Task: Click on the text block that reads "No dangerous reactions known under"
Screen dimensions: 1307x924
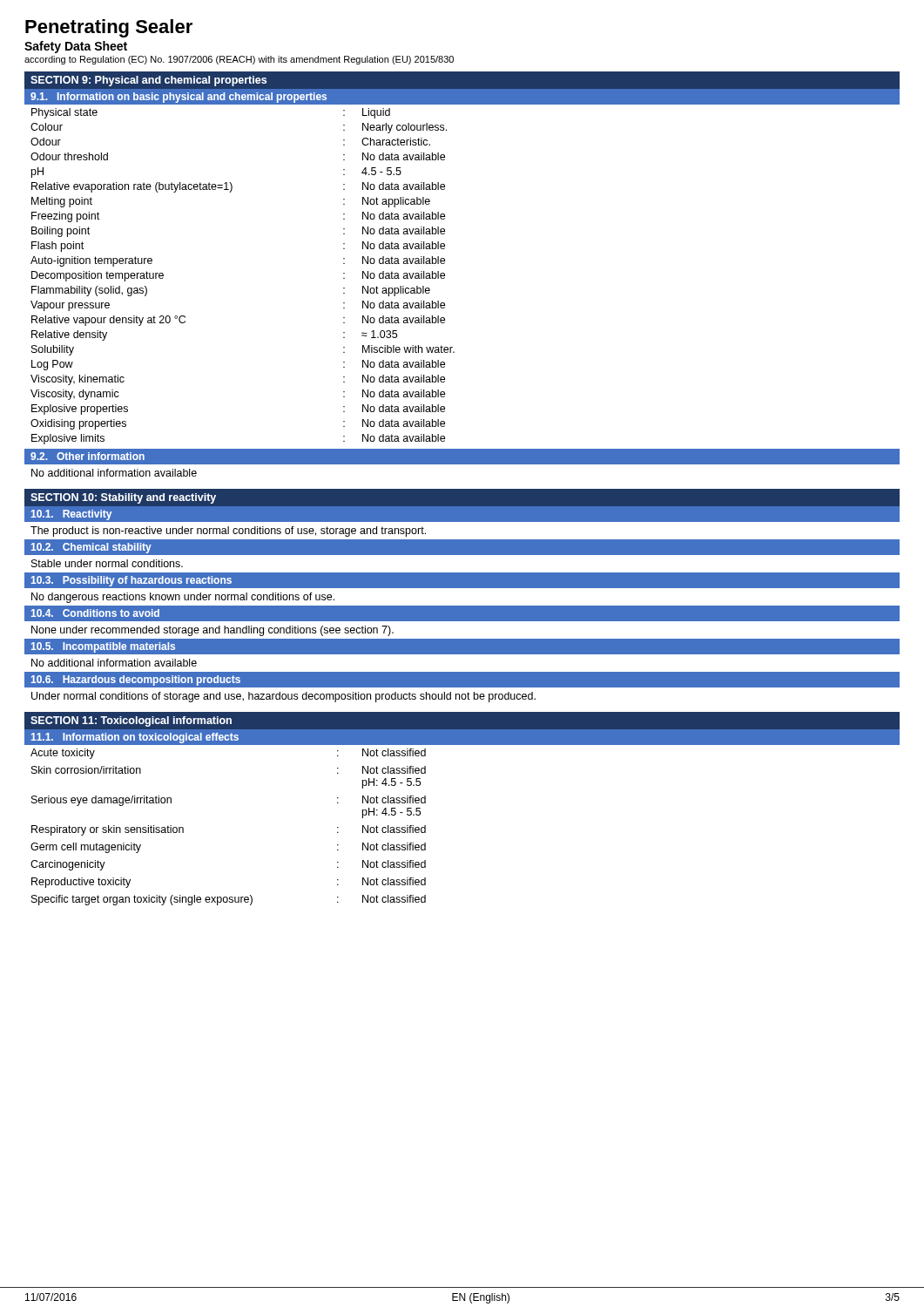Action: 183,597
